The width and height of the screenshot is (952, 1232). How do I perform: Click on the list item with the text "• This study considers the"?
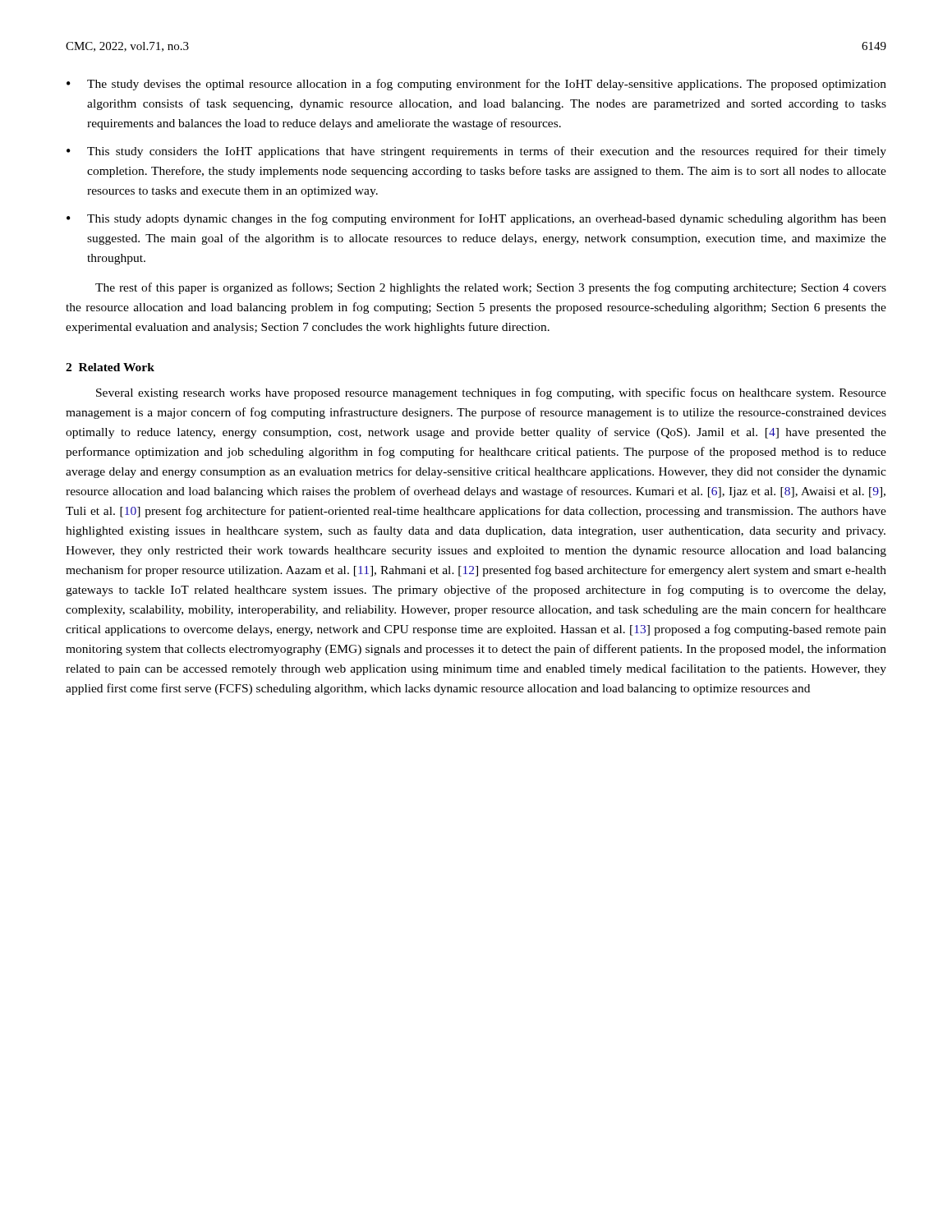(476, 171)
